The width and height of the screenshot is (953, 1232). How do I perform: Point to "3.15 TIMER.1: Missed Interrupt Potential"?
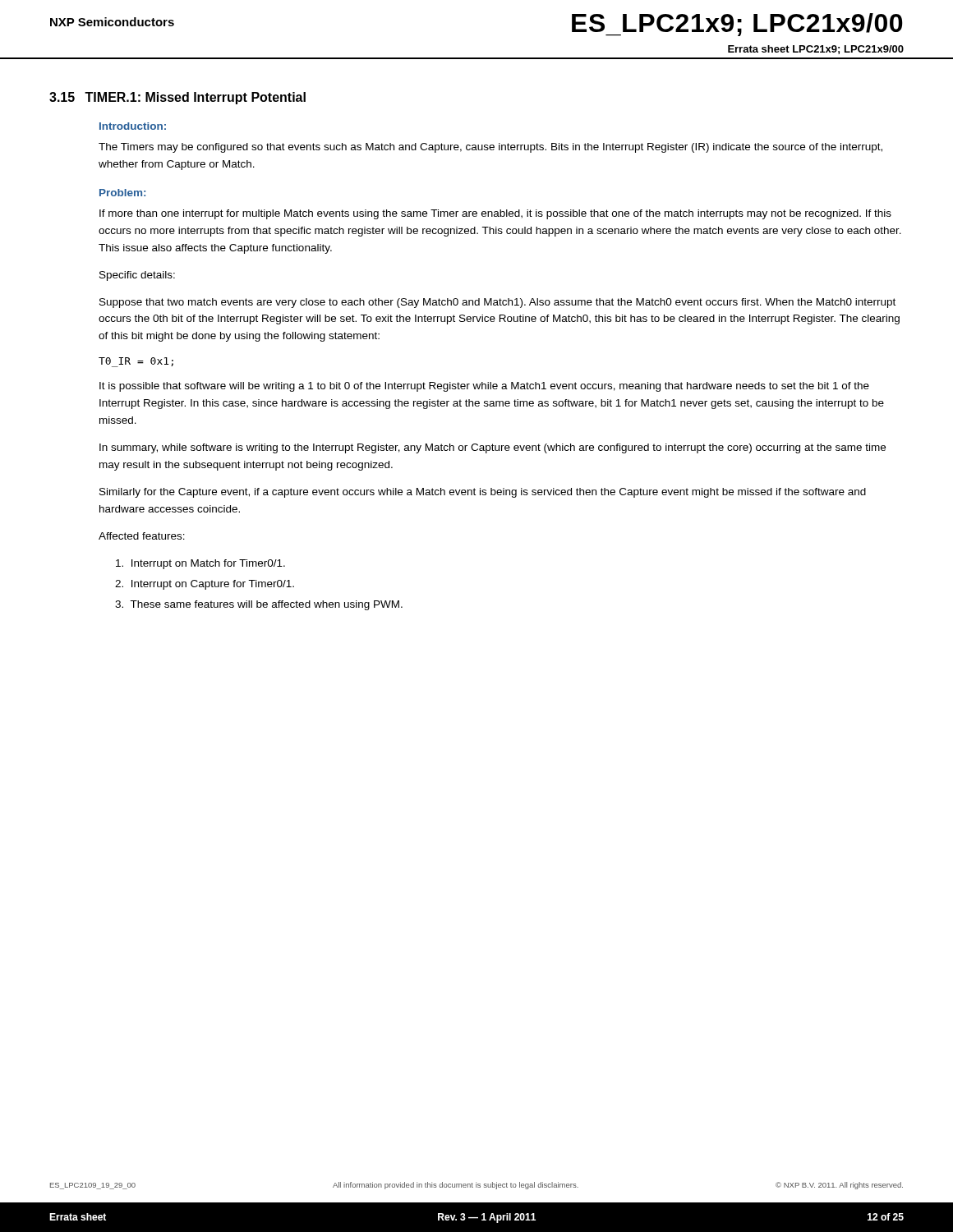[178, 97]
